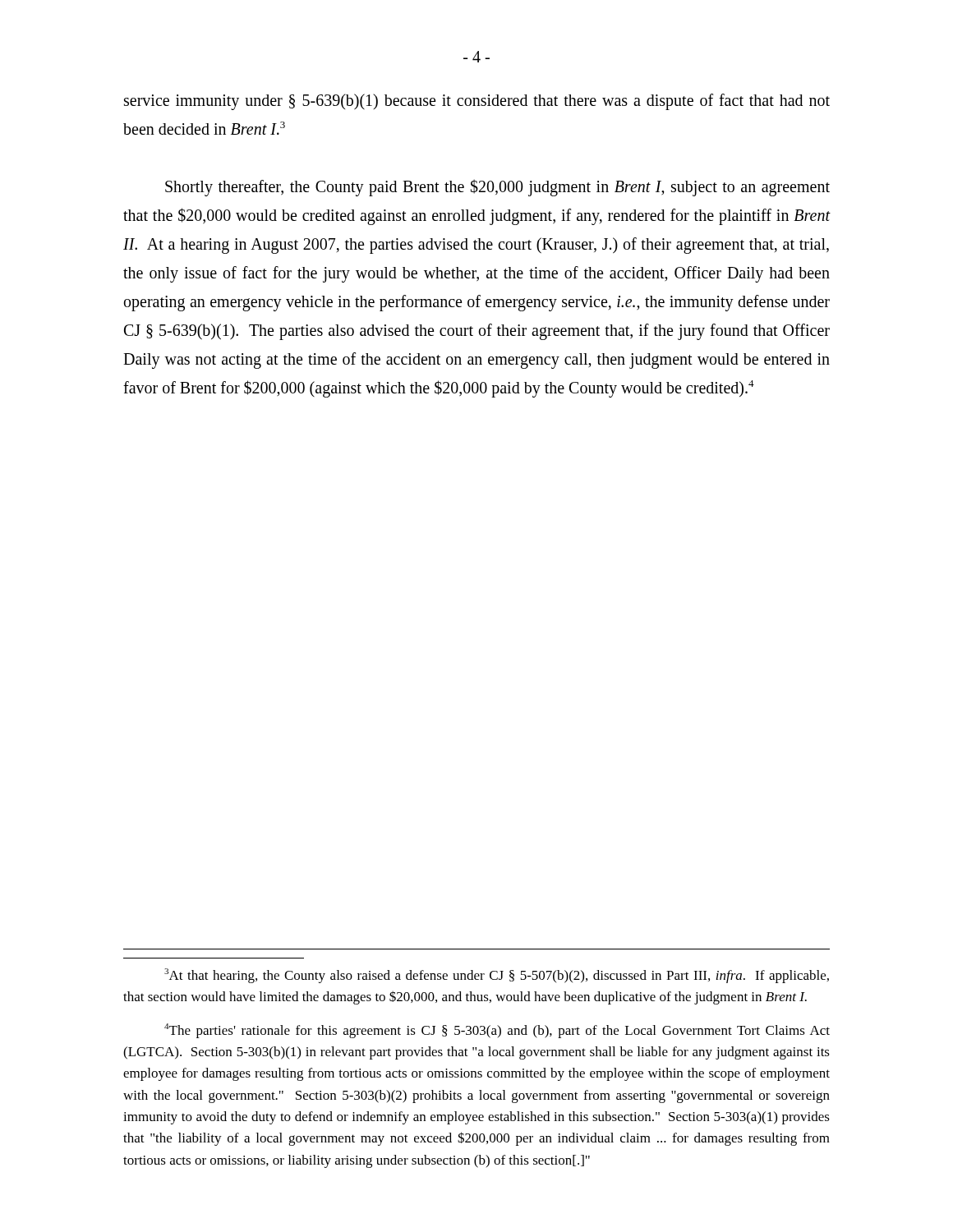Locate the text block starting "3At that hearing, the"
953x1232 pixels.
point(476,1064)
